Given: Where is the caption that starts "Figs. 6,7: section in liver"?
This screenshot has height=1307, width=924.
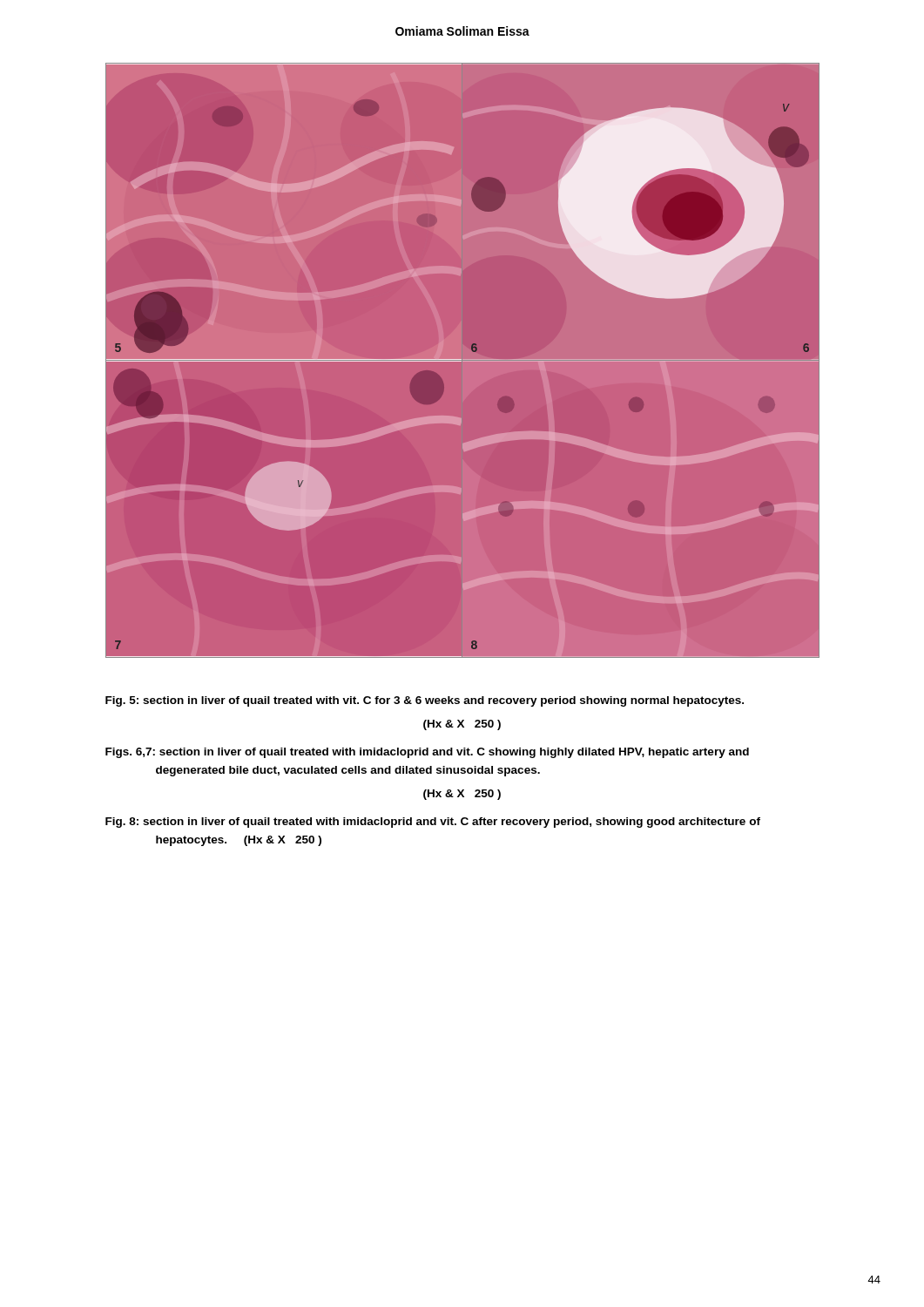Looking at the screenshot, I should click(x=427, y=761).
